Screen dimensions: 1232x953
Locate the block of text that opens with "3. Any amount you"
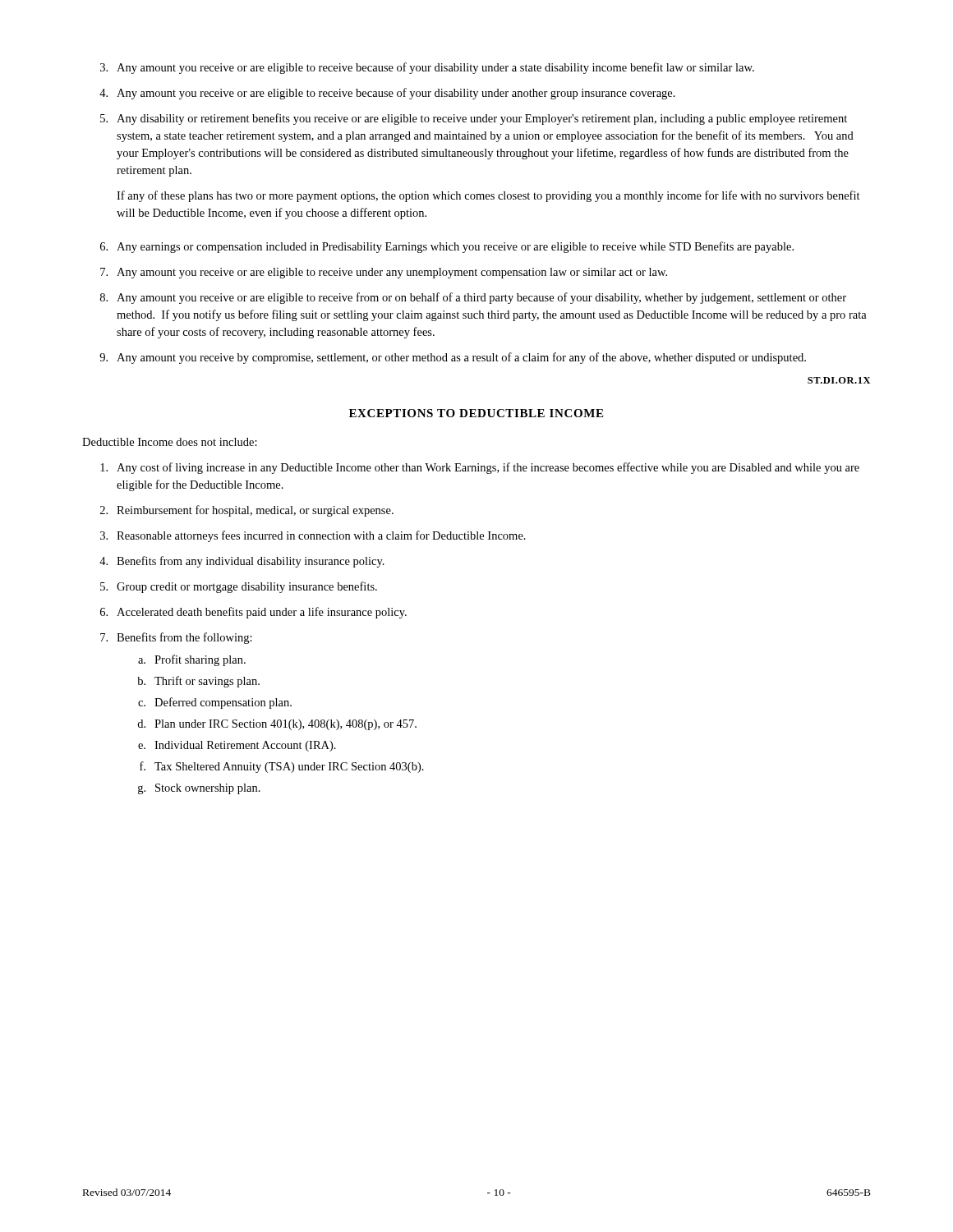[x=476, y=68]
